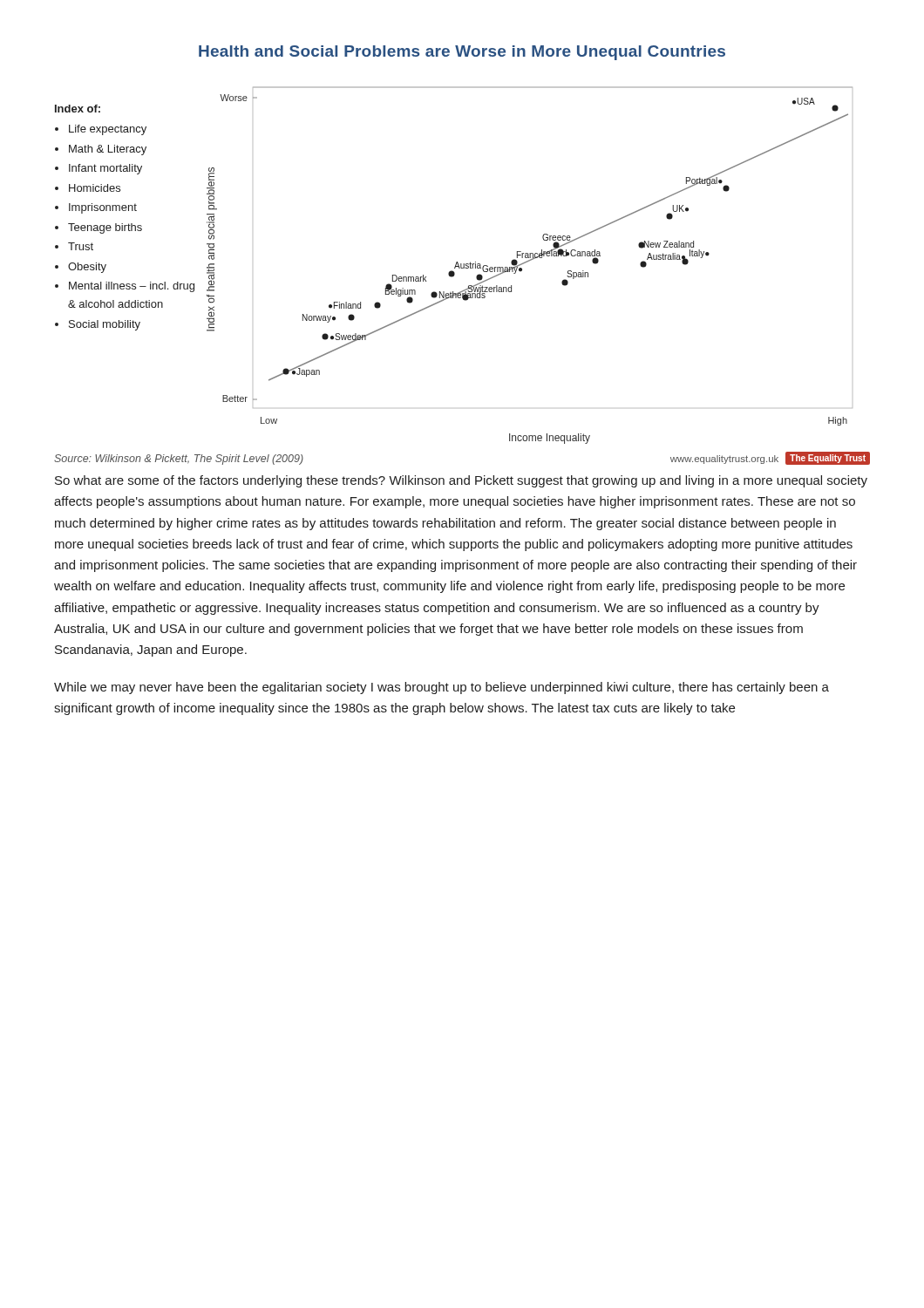
Task: Select the text block starting "Health and Social Problems are Worse in"
Action: (462, 51)
